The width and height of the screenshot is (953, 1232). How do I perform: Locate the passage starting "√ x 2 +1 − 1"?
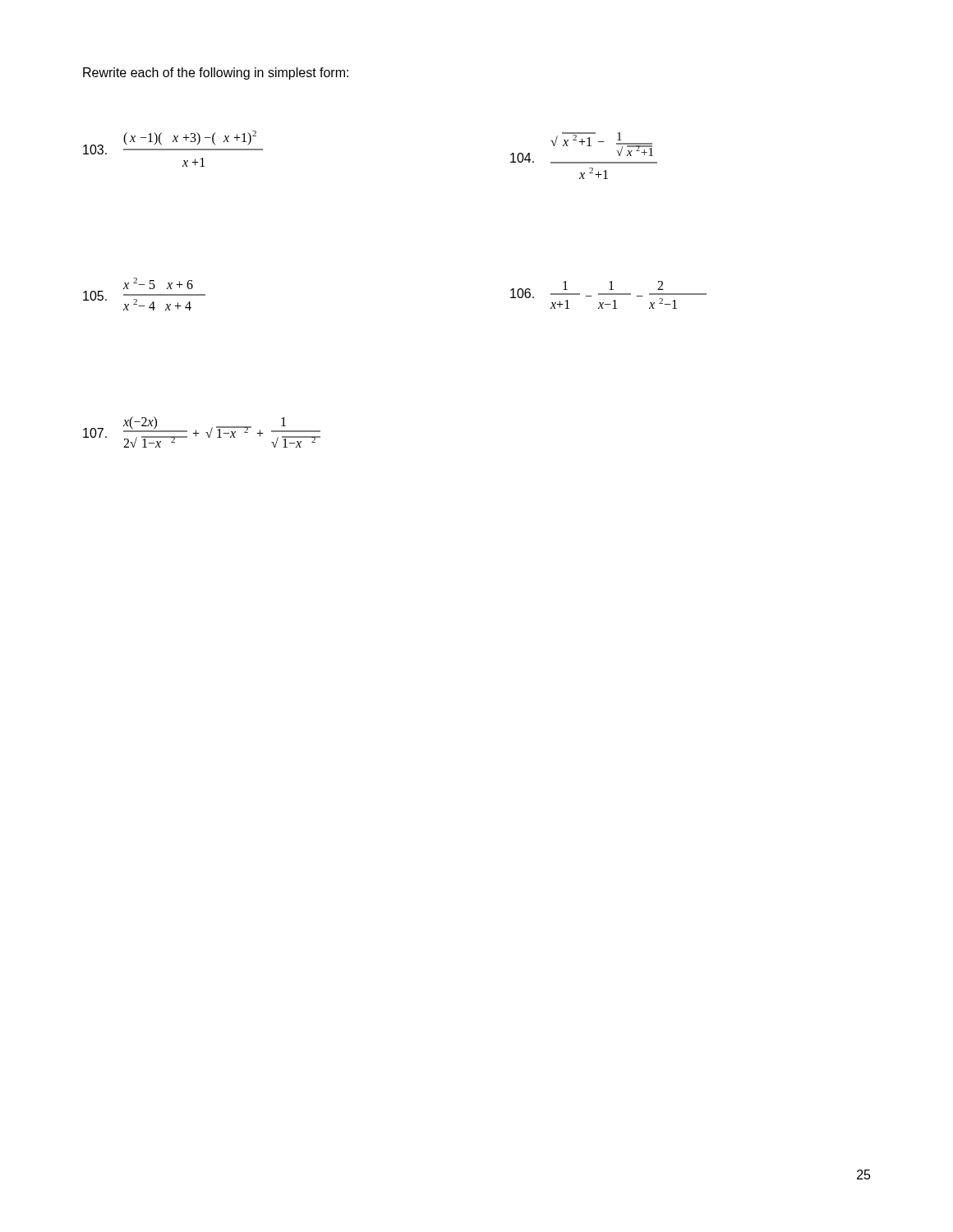tap(620, 159)
